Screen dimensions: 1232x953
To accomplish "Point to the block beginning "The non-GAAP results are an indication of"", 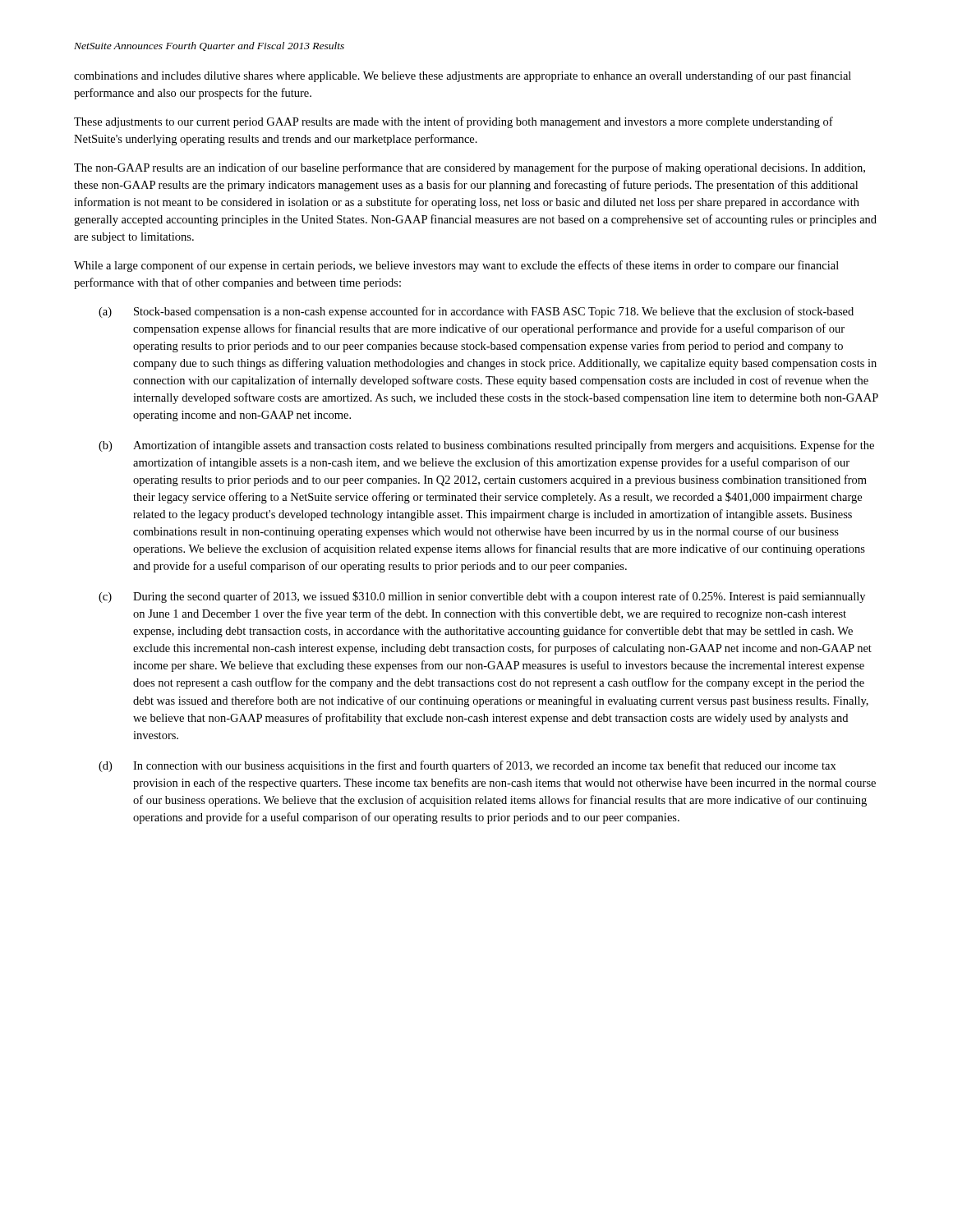I will [476, 203].
